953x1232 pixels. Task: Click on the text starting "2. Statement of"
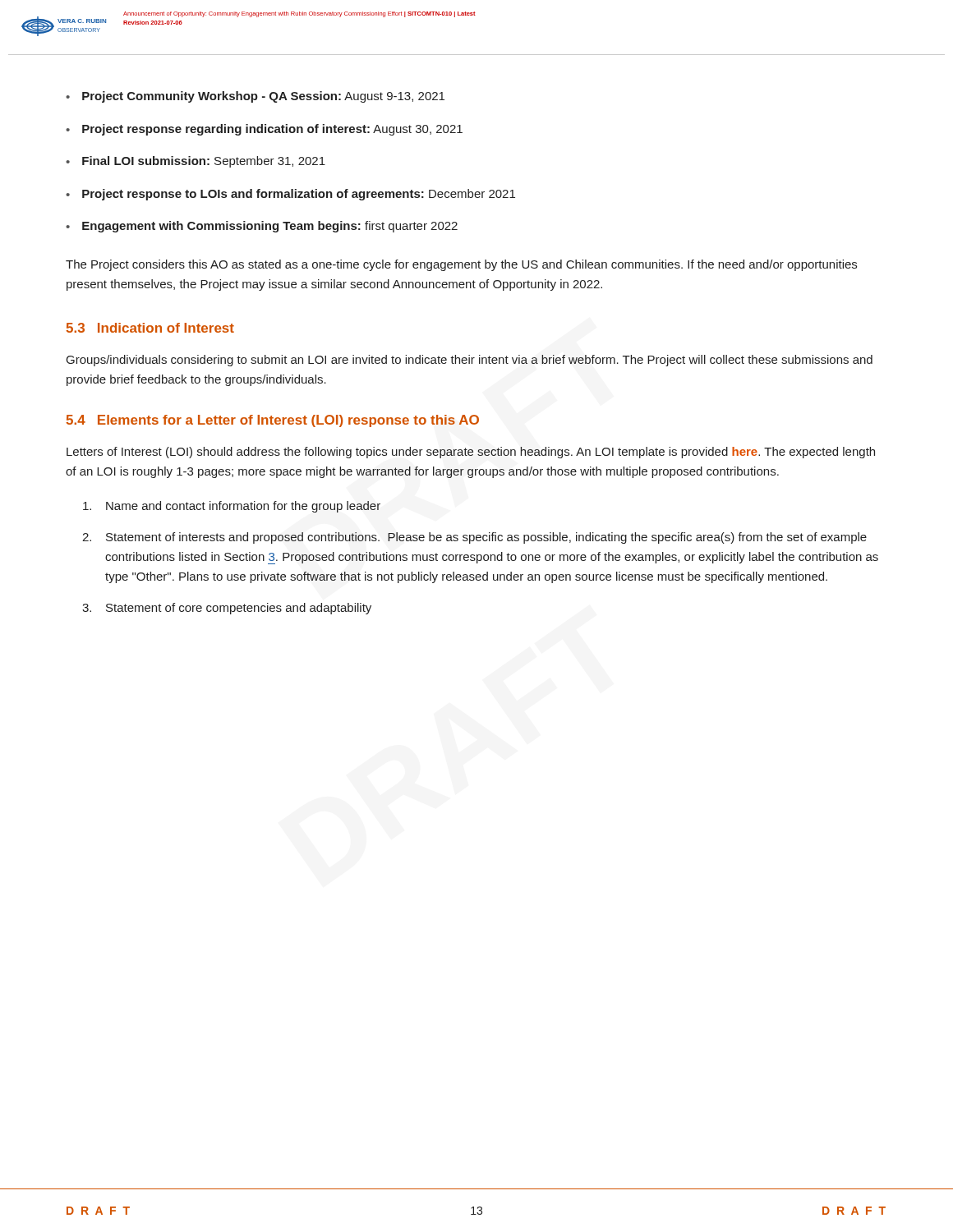point(485,556)
